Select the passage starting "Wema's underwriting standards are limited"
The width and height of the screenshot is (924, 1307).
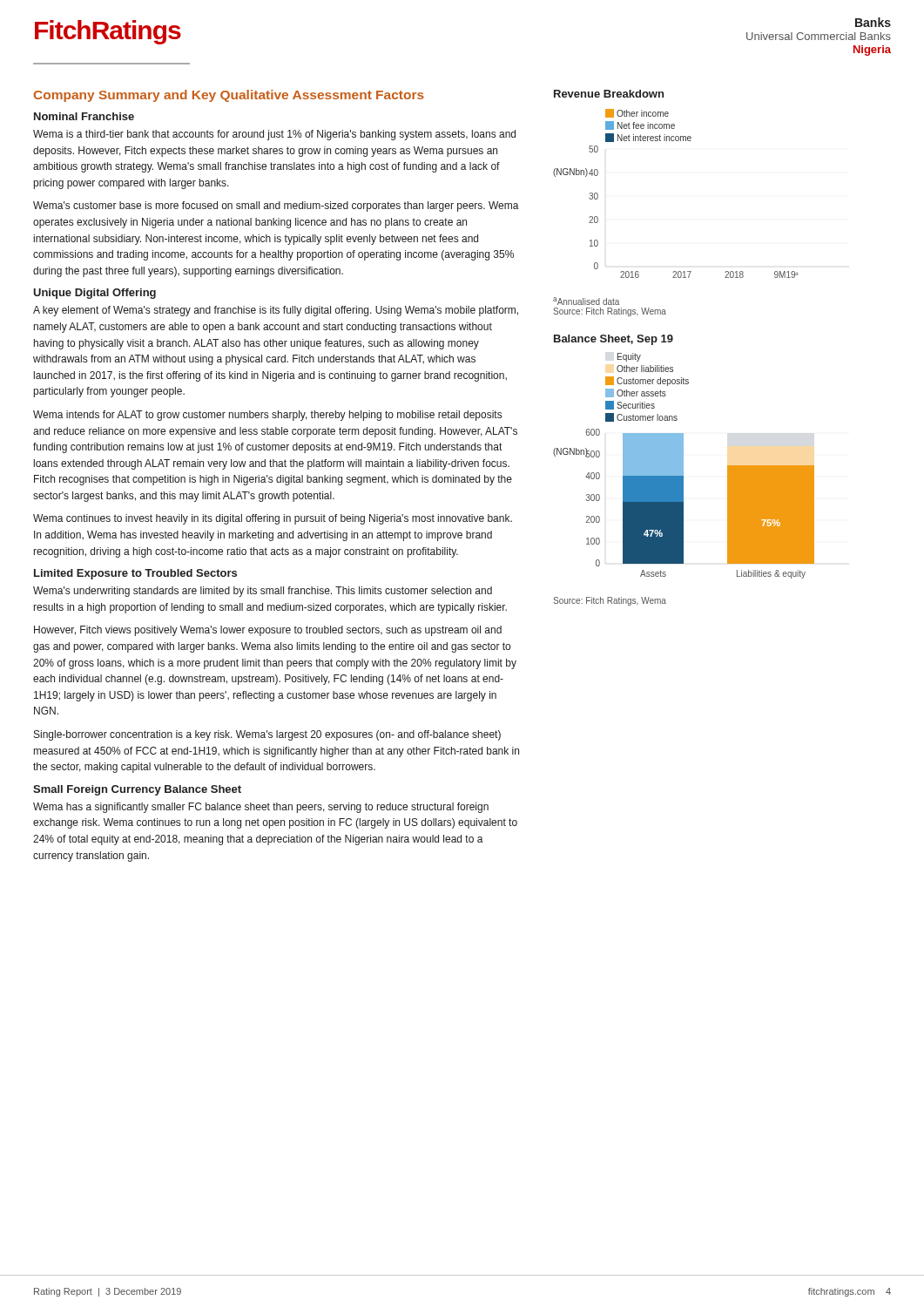point(270,599)
